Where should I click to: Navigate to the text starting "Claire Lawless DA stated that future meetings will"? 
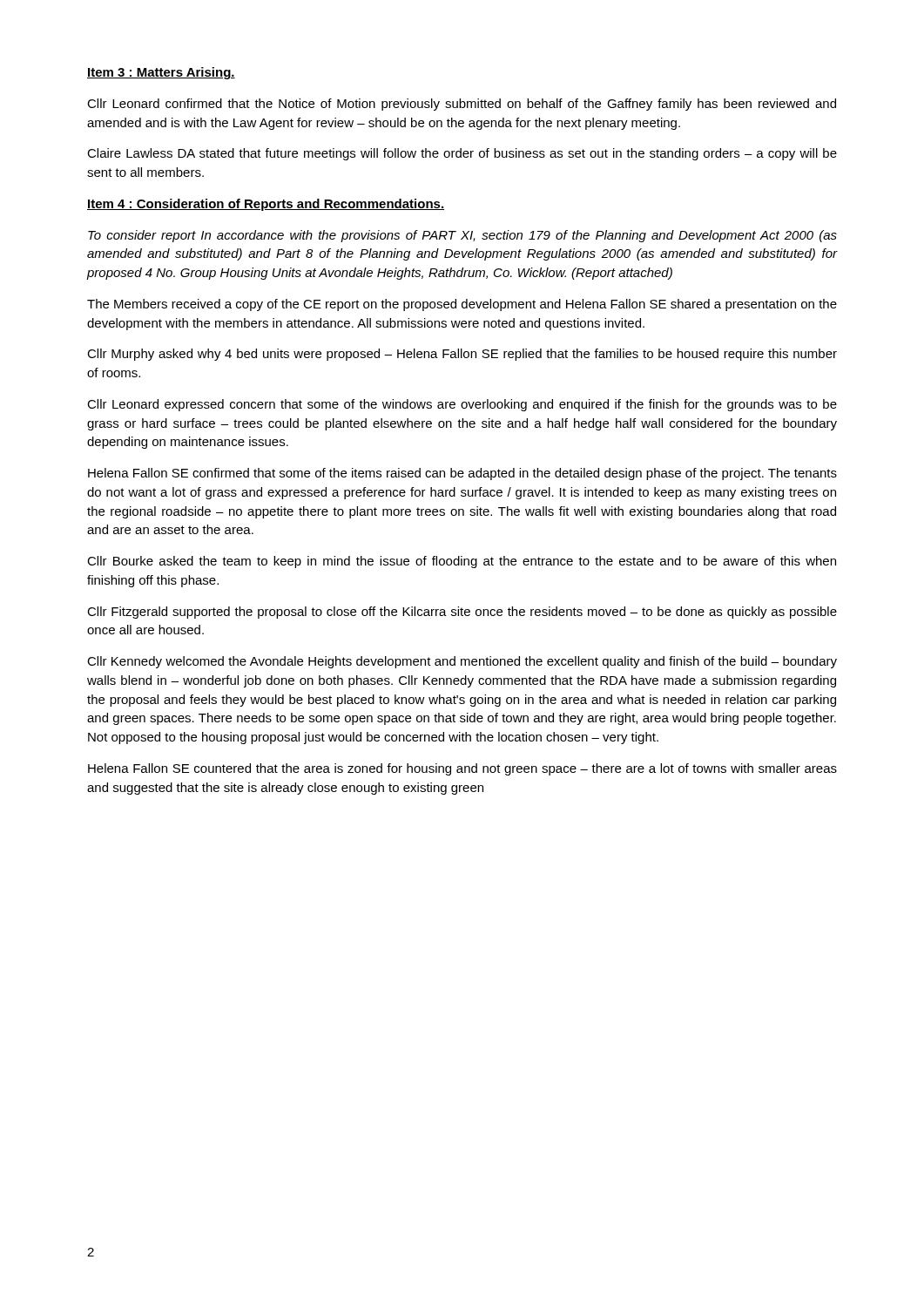[462, 163]
